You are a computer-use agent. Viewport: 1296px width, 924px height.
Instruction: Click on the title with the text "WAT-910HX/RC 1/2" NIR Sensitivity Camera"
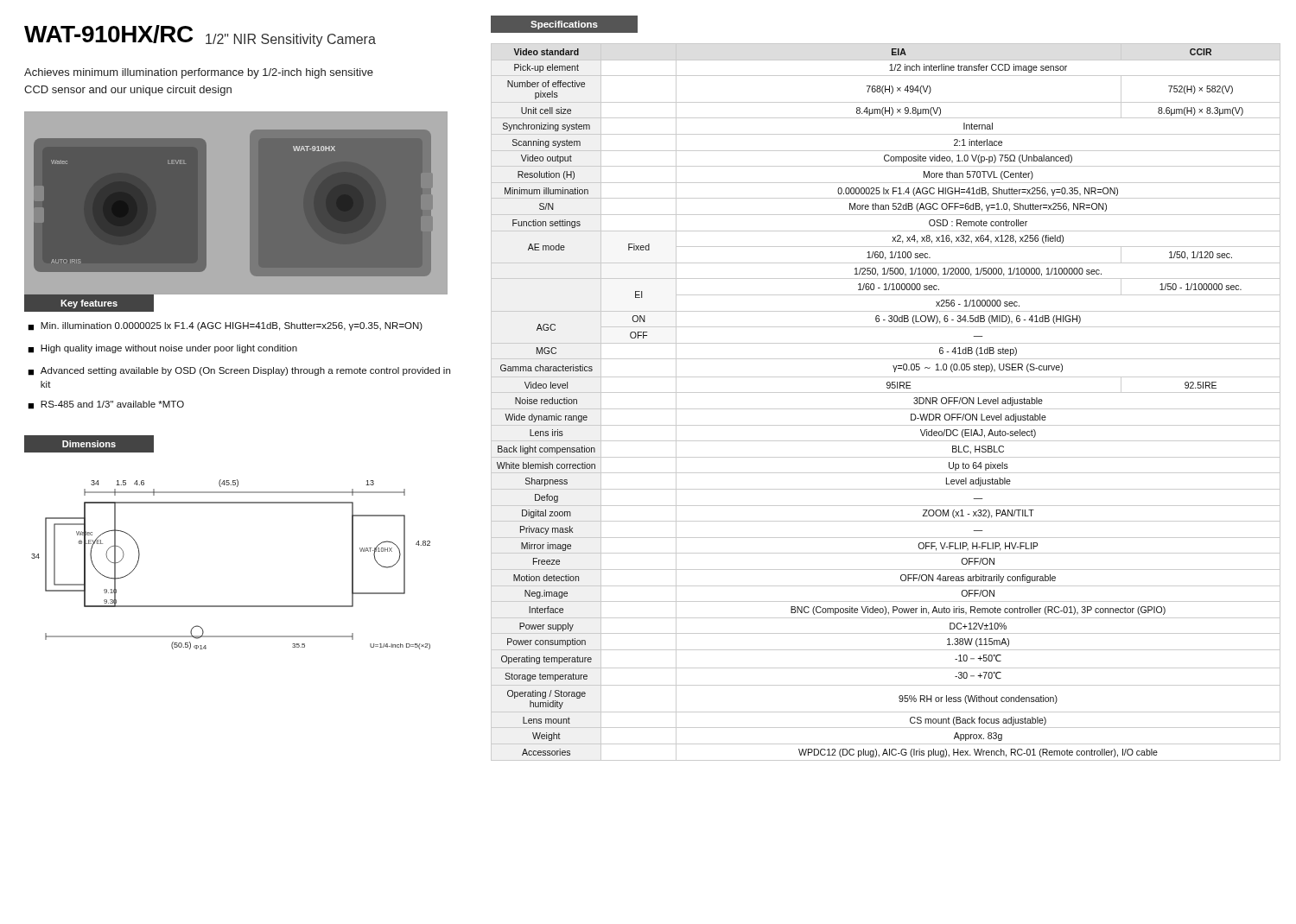tap(200, 34)
